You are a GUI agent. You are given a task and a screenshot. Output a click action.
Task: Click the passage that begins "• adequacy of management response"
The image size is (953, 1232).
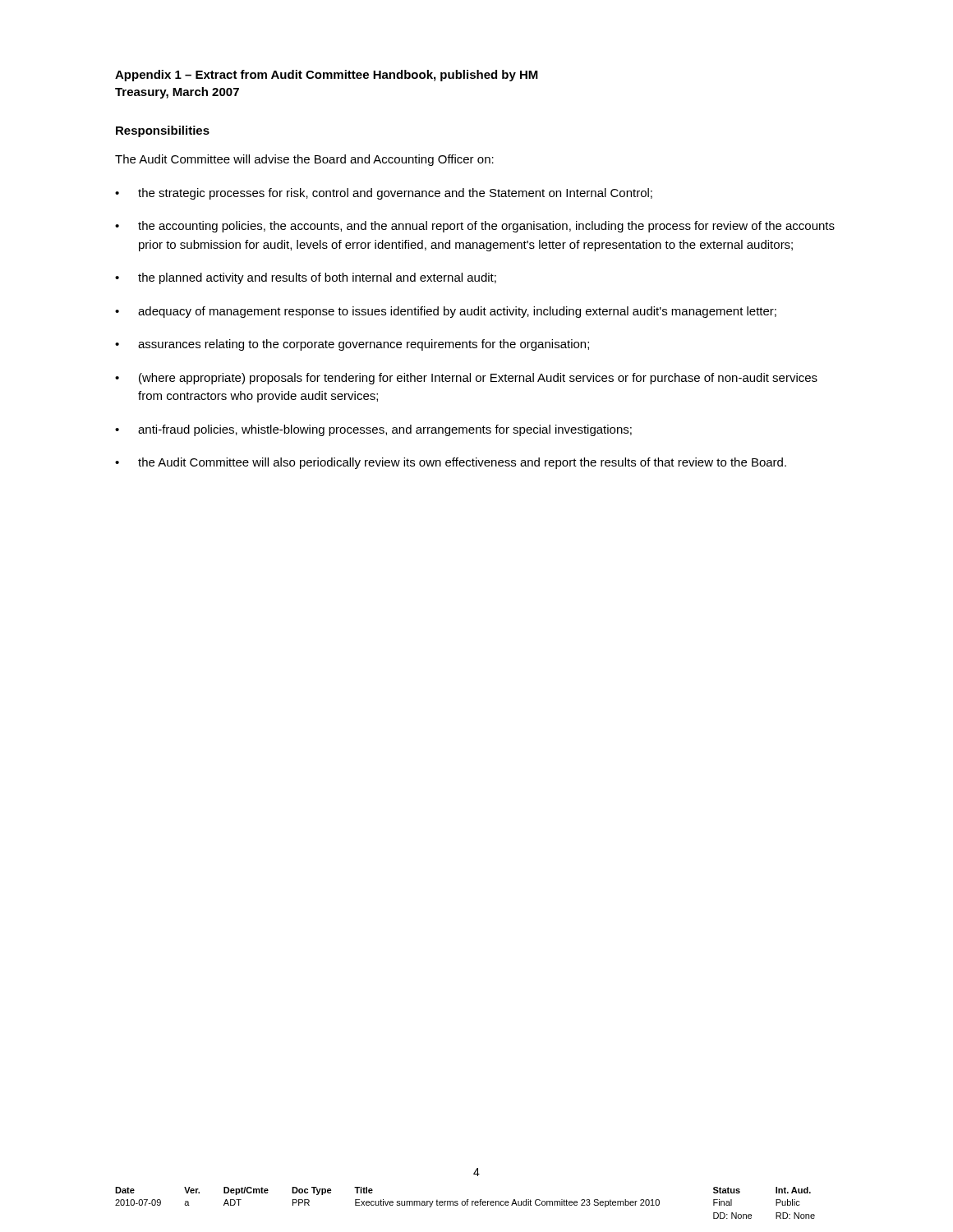tap(476, 311)
